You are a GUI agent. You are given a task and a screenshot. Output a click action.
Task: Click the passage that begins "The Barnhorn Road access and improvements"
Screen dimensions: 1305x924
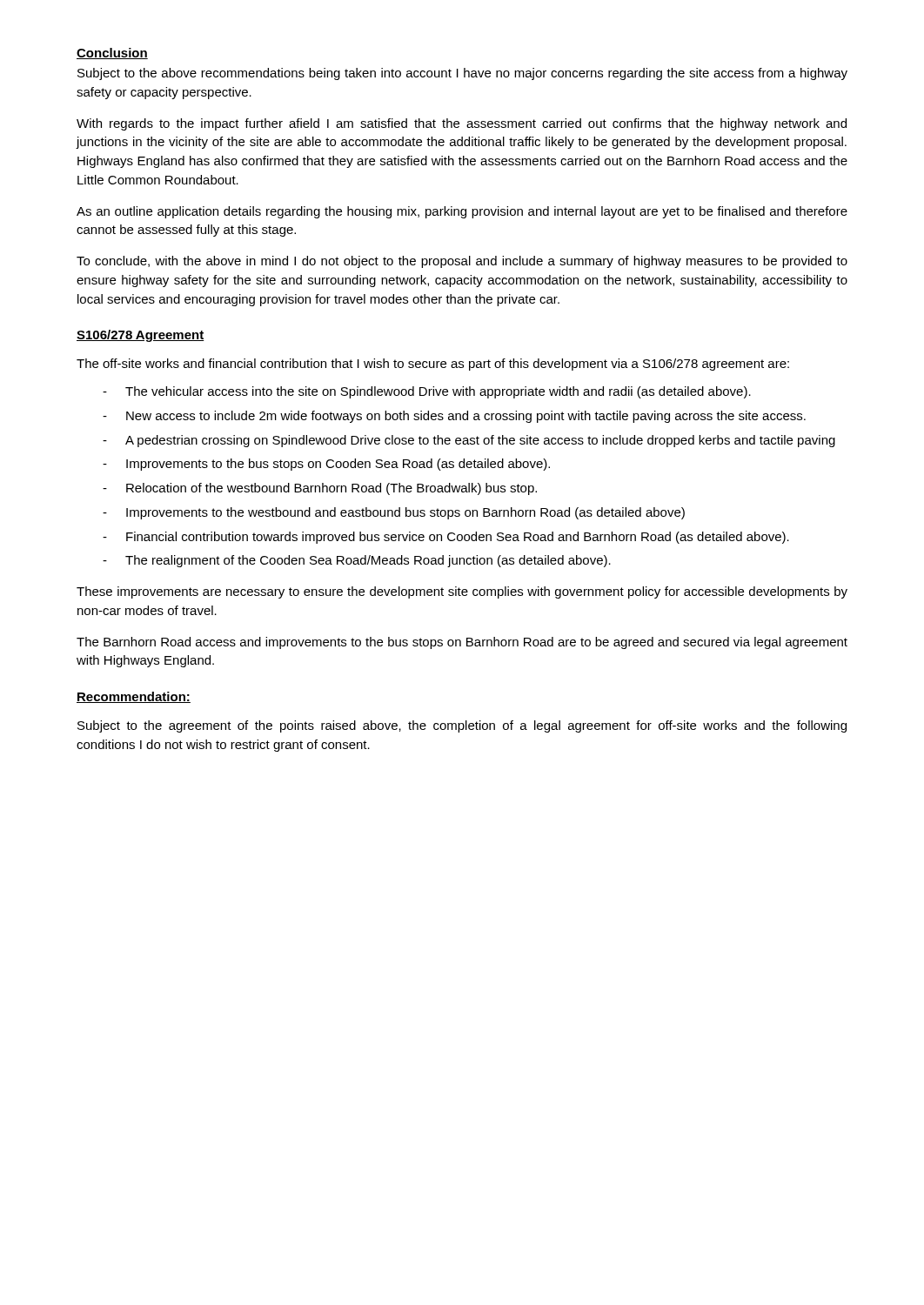[462, 651]
